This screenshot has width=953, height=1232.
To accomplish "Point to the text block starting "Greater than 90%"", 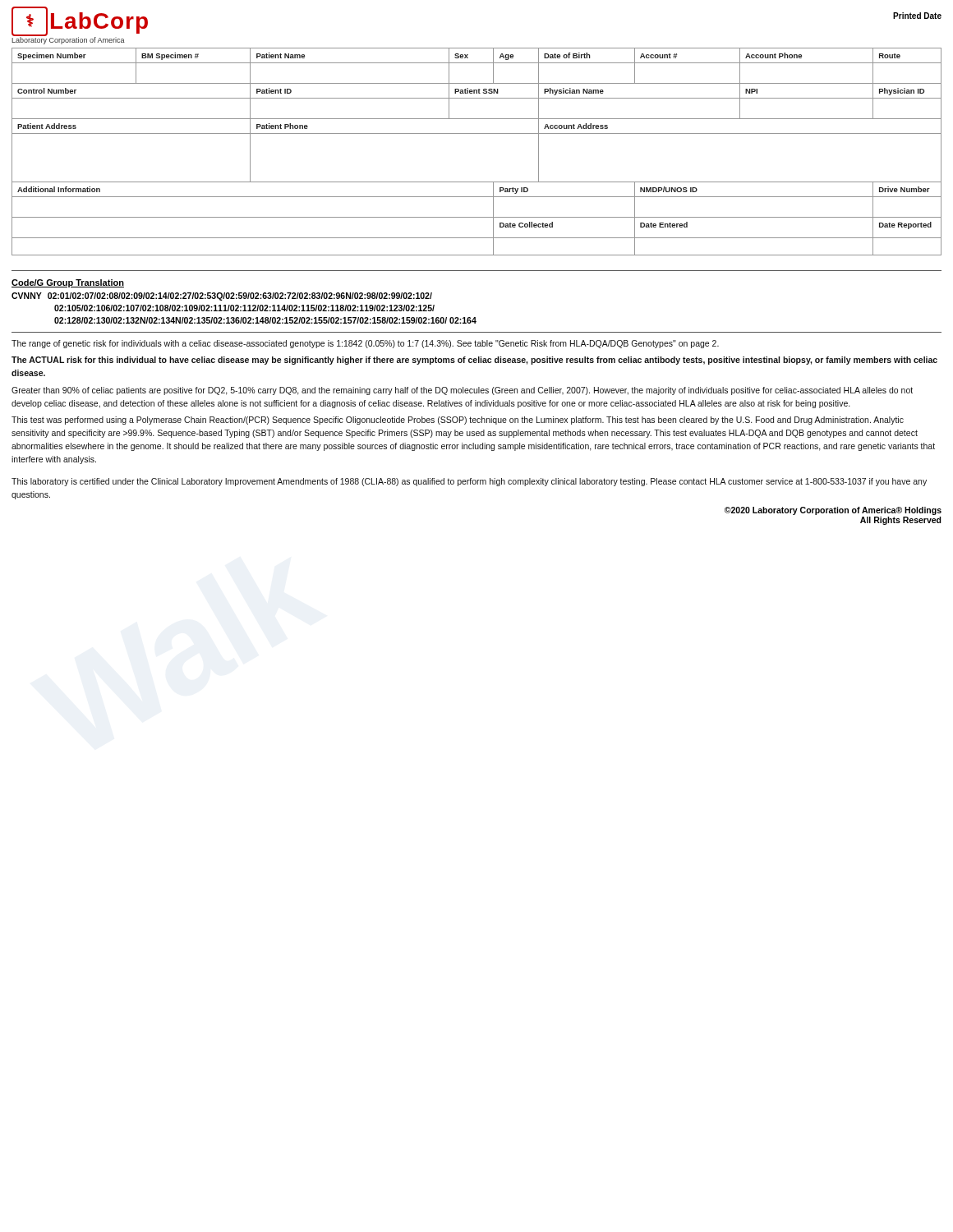I will coord(462,397).
